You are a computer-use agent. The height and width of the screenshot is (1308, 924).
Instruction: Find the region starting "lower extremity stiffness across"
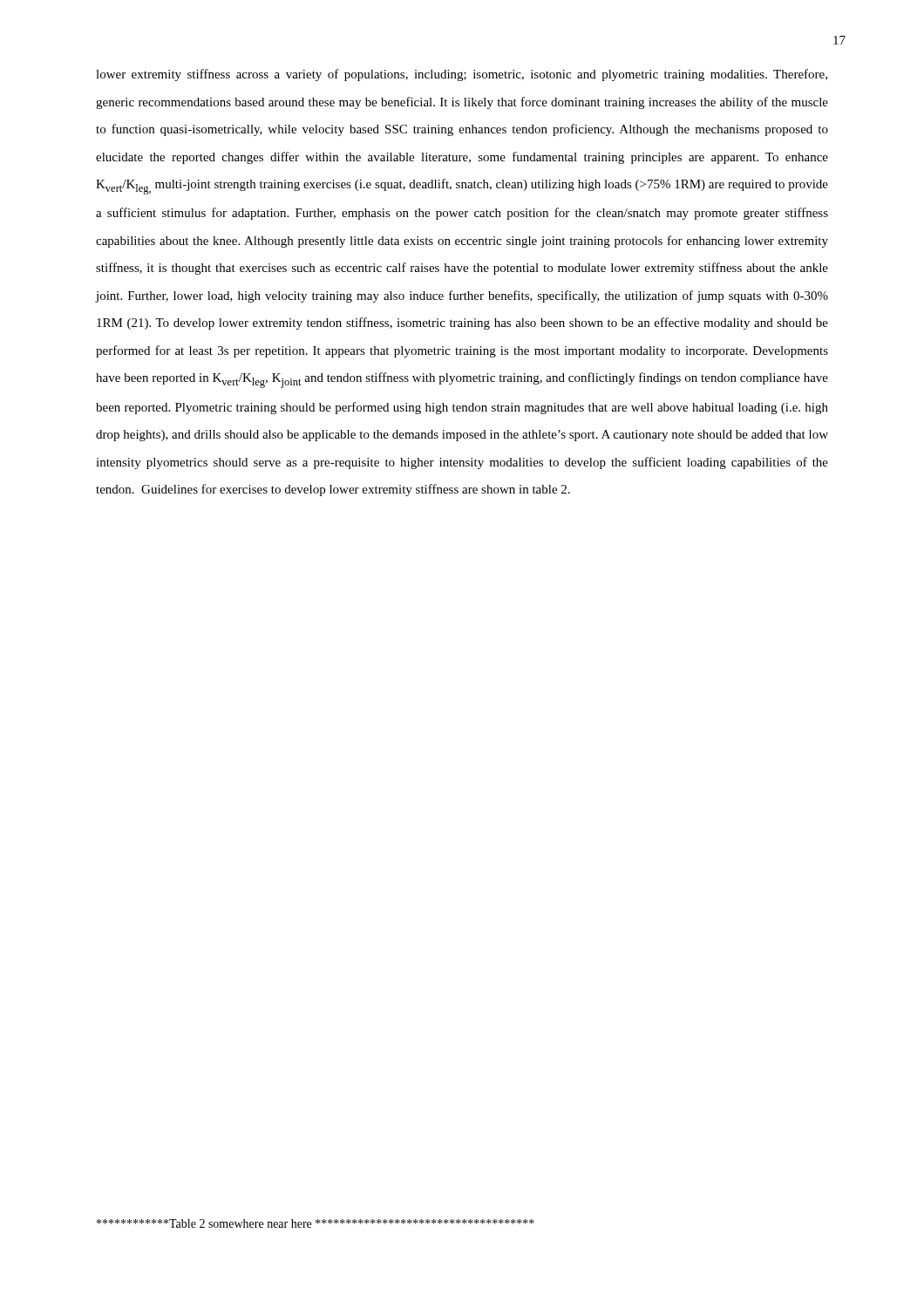point(462,282)
